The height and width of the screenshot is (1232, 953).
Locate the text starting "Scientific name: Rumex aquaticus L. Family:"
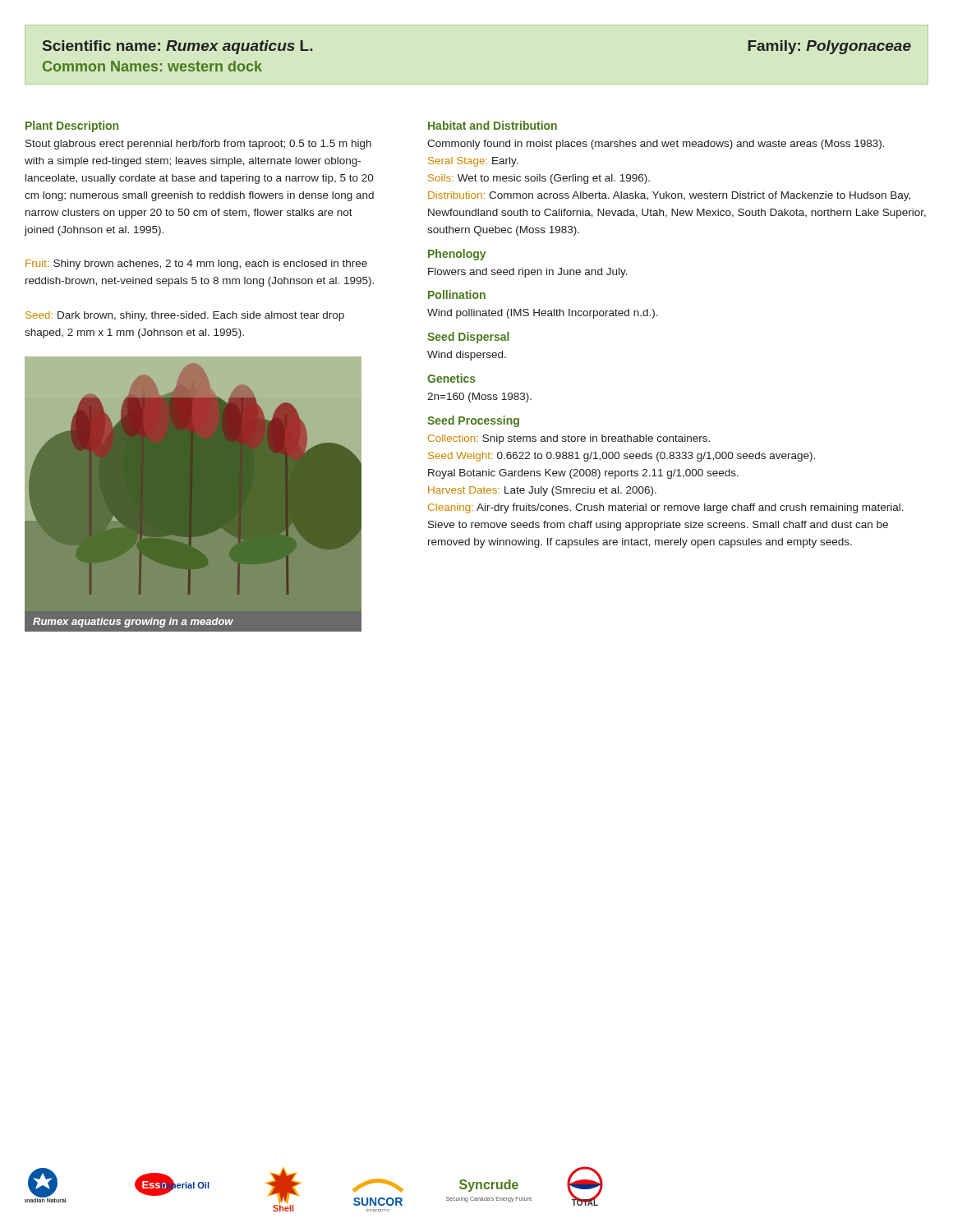pyautogui.click(x=184, y=47)
